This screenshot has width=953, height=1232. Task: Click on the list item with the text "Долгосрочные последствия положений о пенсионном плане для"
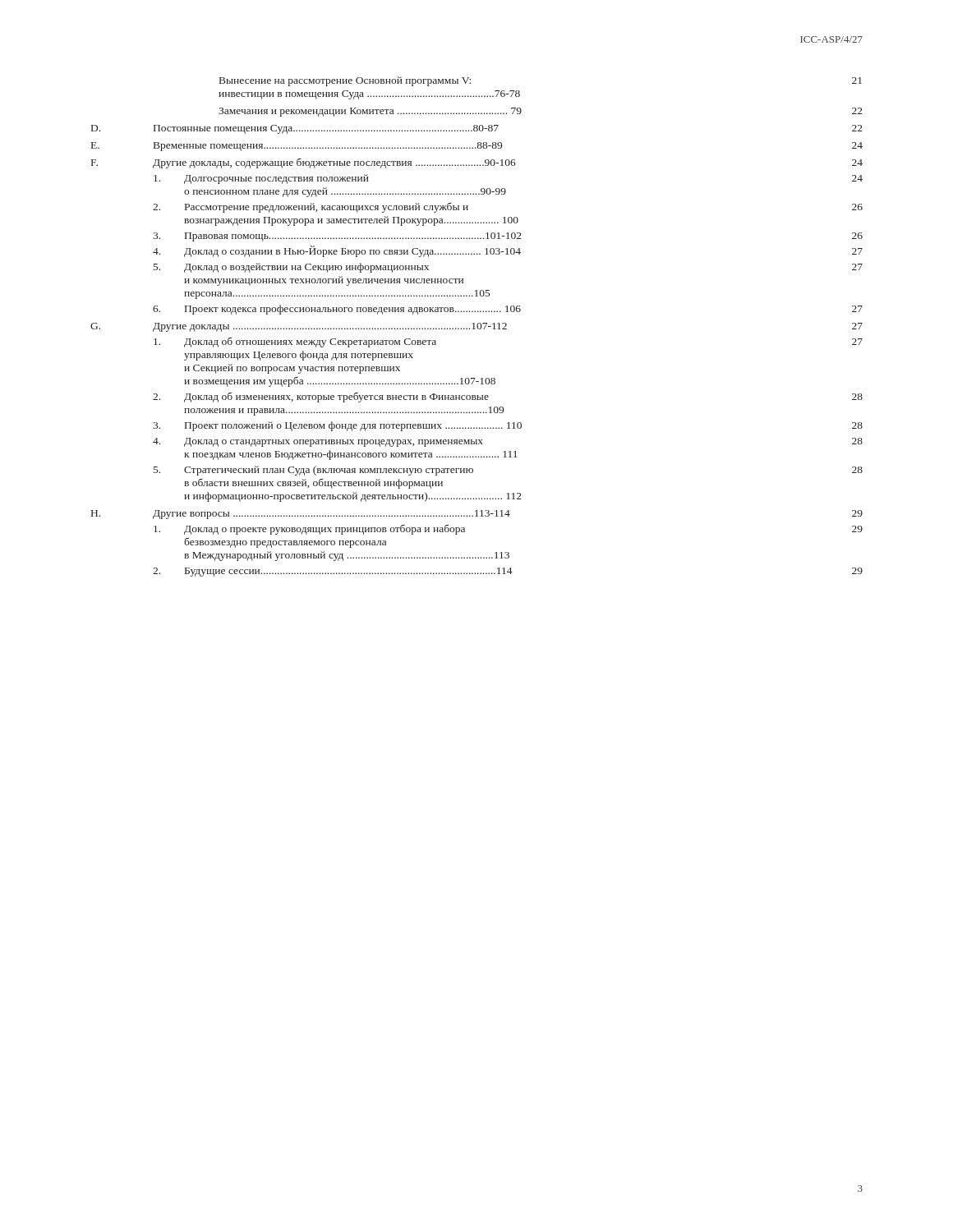click(492, 185)
